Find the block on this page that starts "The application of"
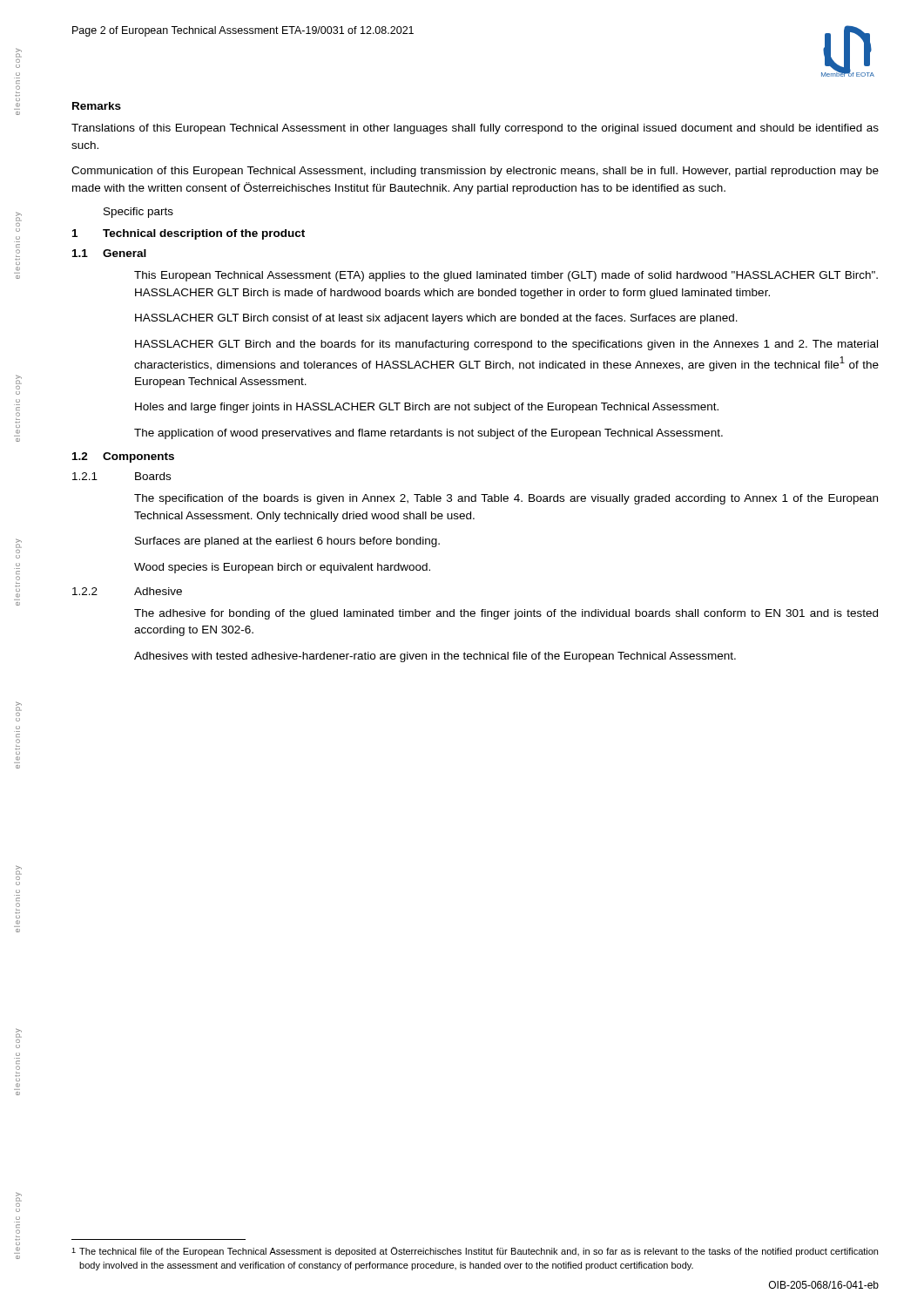The height and width of the screenshot is (1307, 924). pos(429,432)
